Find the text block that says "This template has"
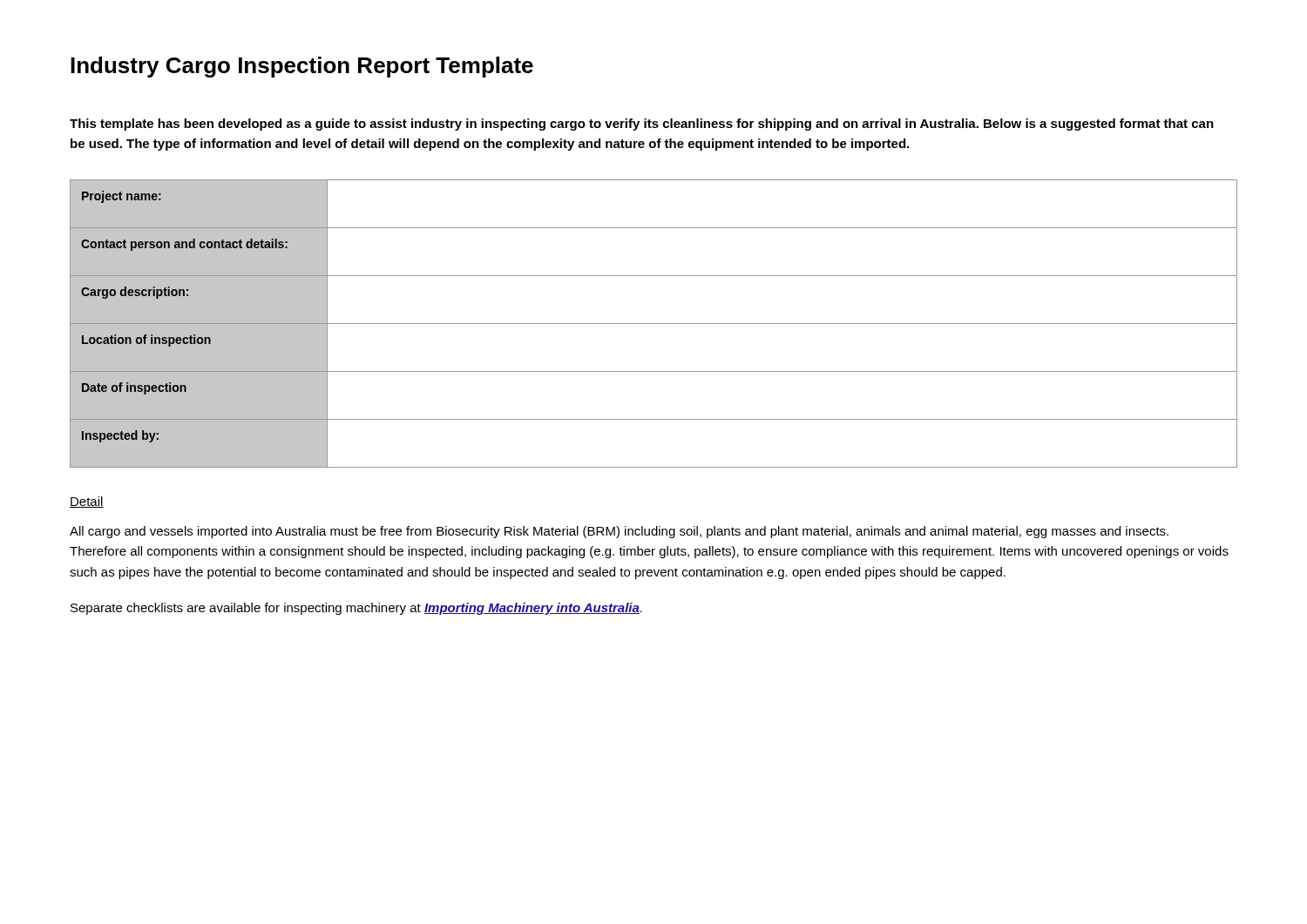The height and width of the screenshot is (924, 1307). point(642,133)
